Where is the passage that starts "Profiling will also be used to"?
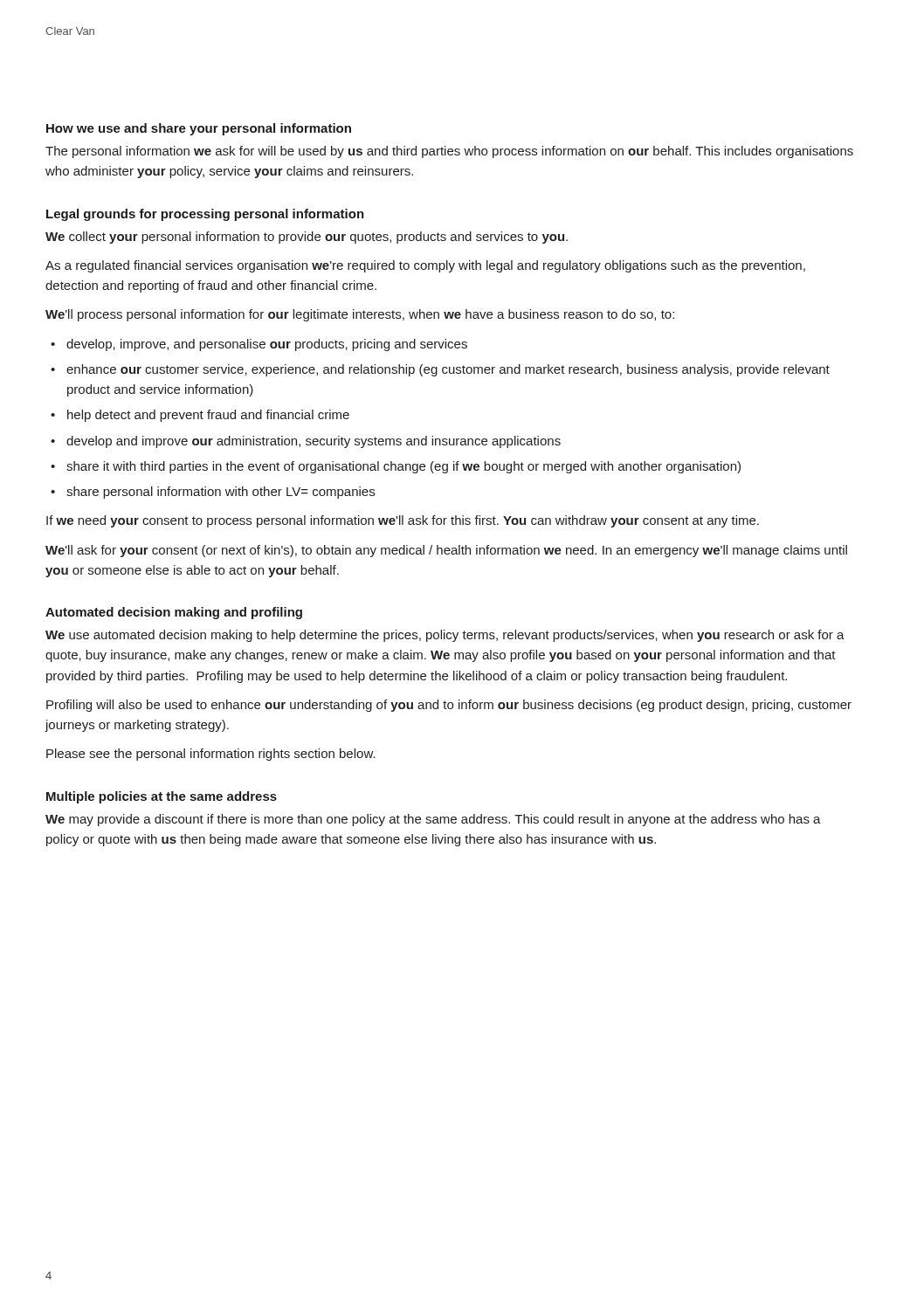This screenshot has height=1310, width=924. coord(448,714)
